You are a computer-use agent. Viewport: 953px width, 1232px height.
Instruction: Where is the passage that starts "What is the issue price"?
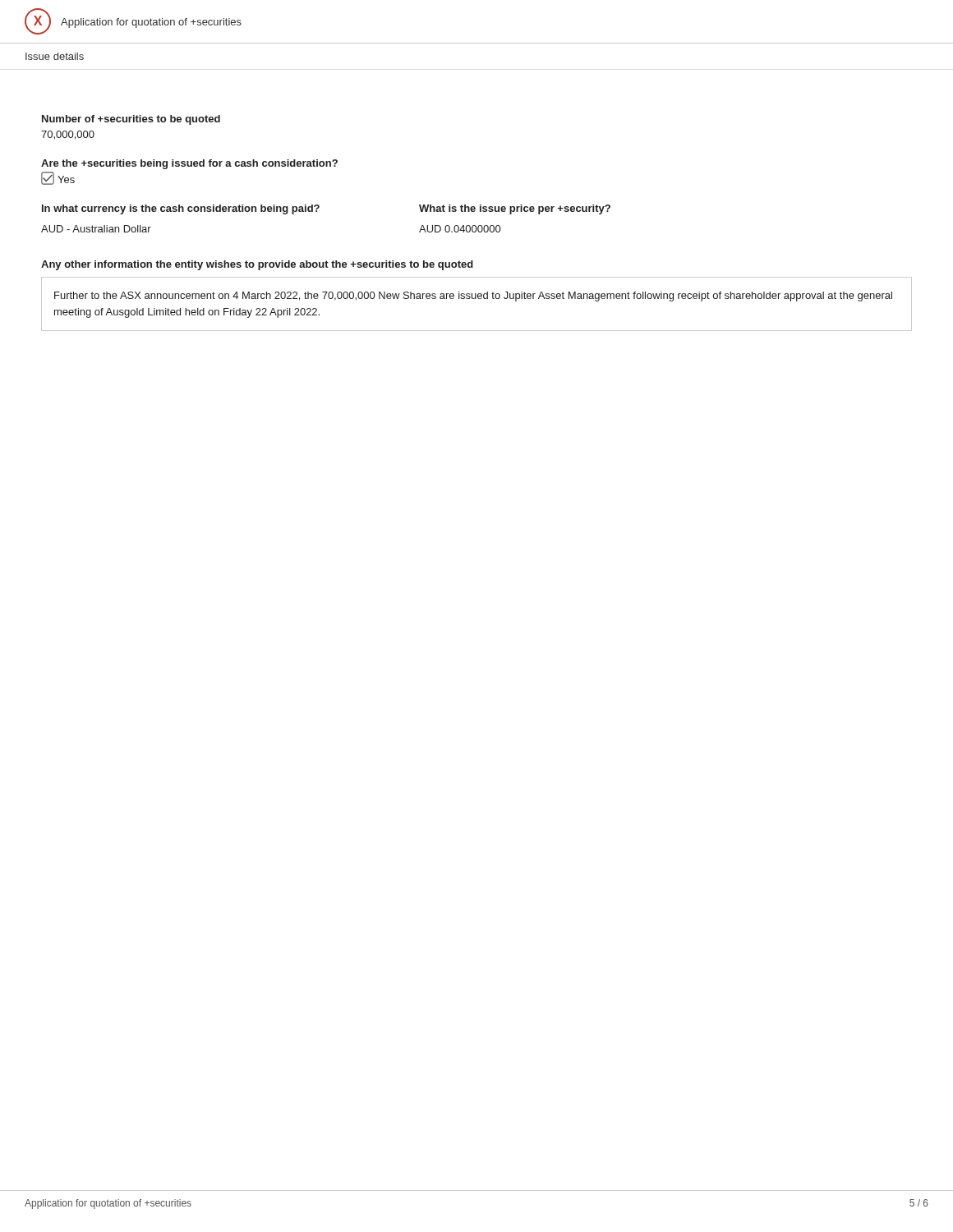[515, 208]
